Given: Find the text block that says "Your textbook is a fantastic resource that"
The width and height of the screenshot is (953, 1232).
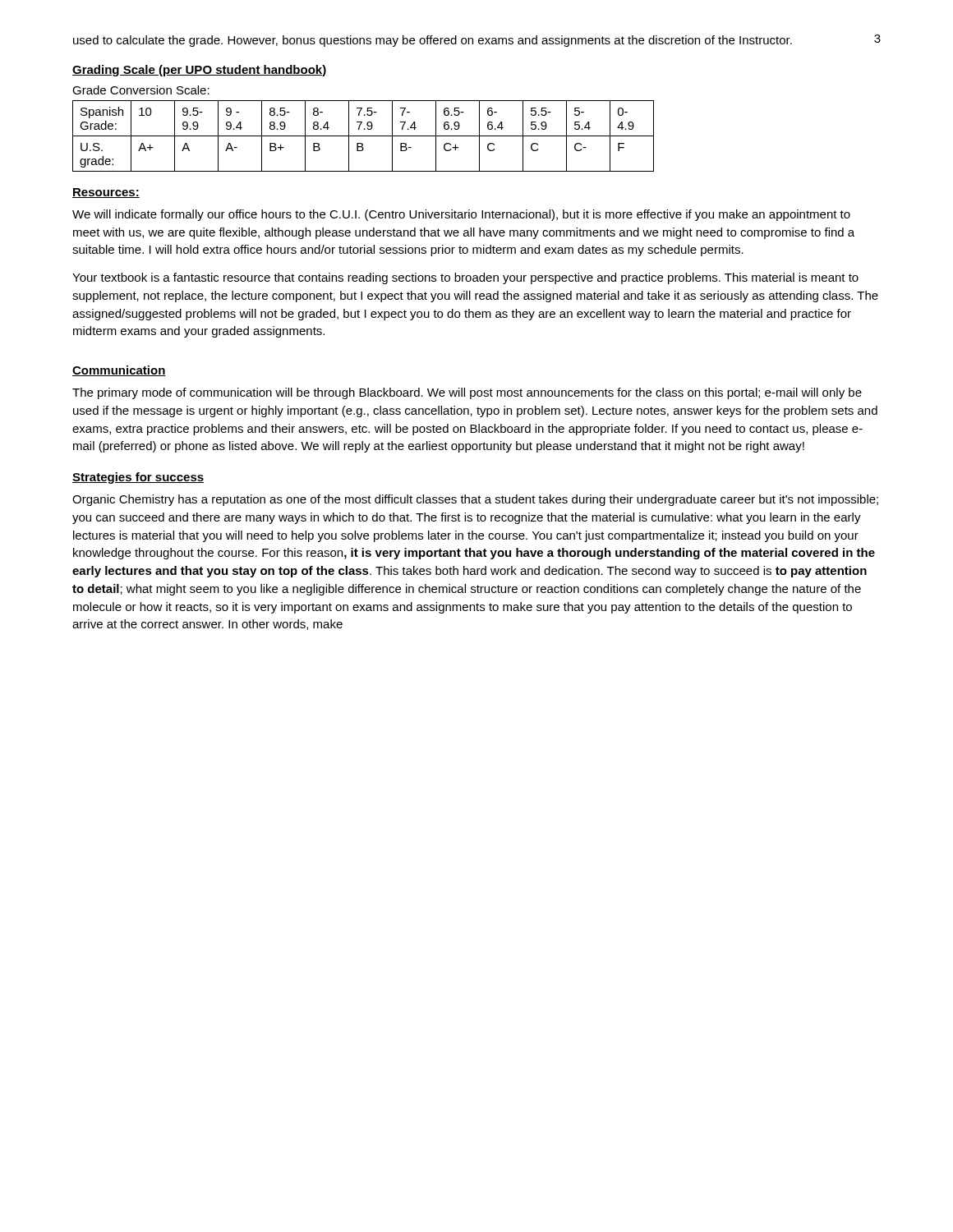Looking at the screenshot, I should [x=475, y=304].
